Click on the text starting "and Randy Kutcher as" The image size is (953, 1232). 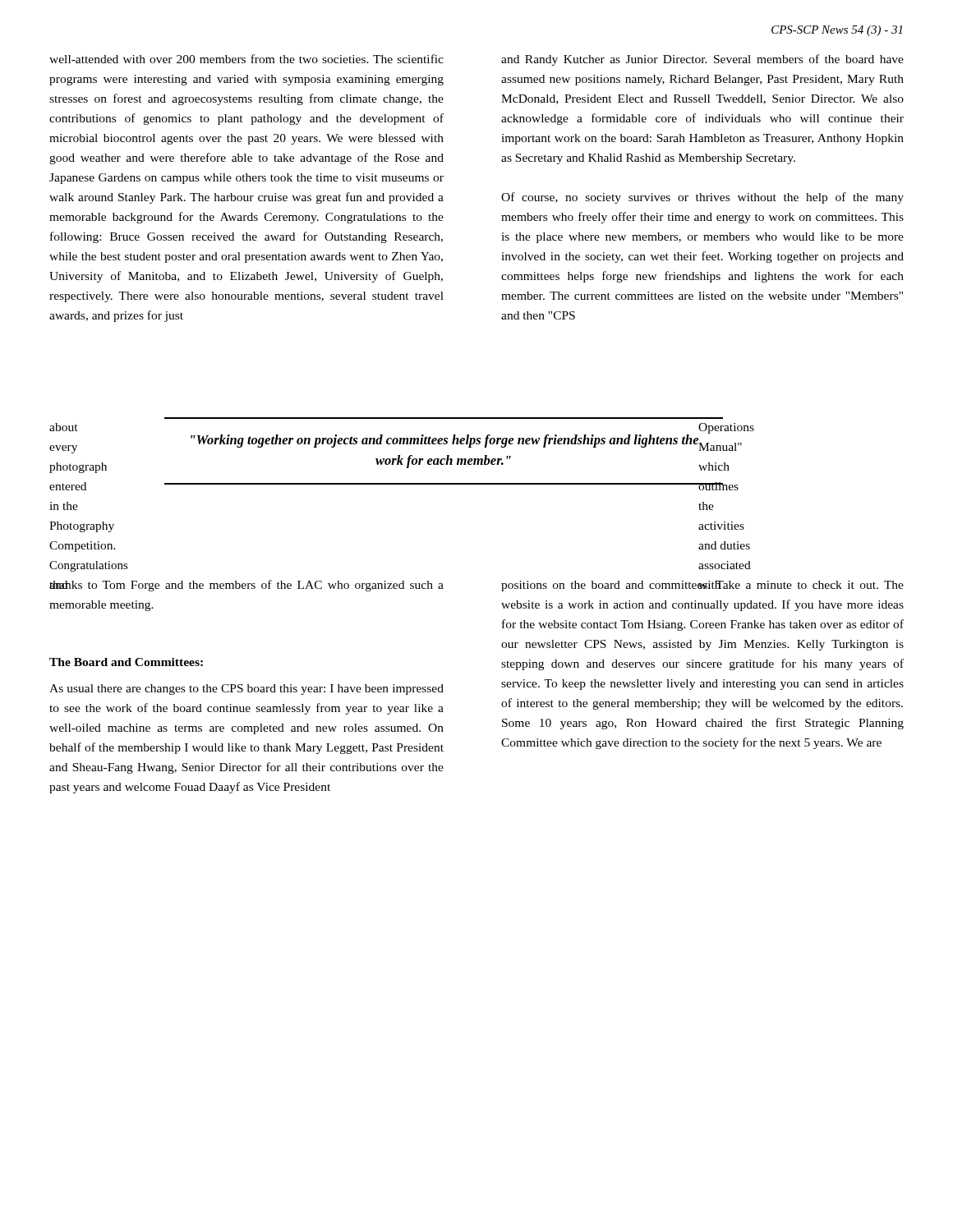point(702,187)
